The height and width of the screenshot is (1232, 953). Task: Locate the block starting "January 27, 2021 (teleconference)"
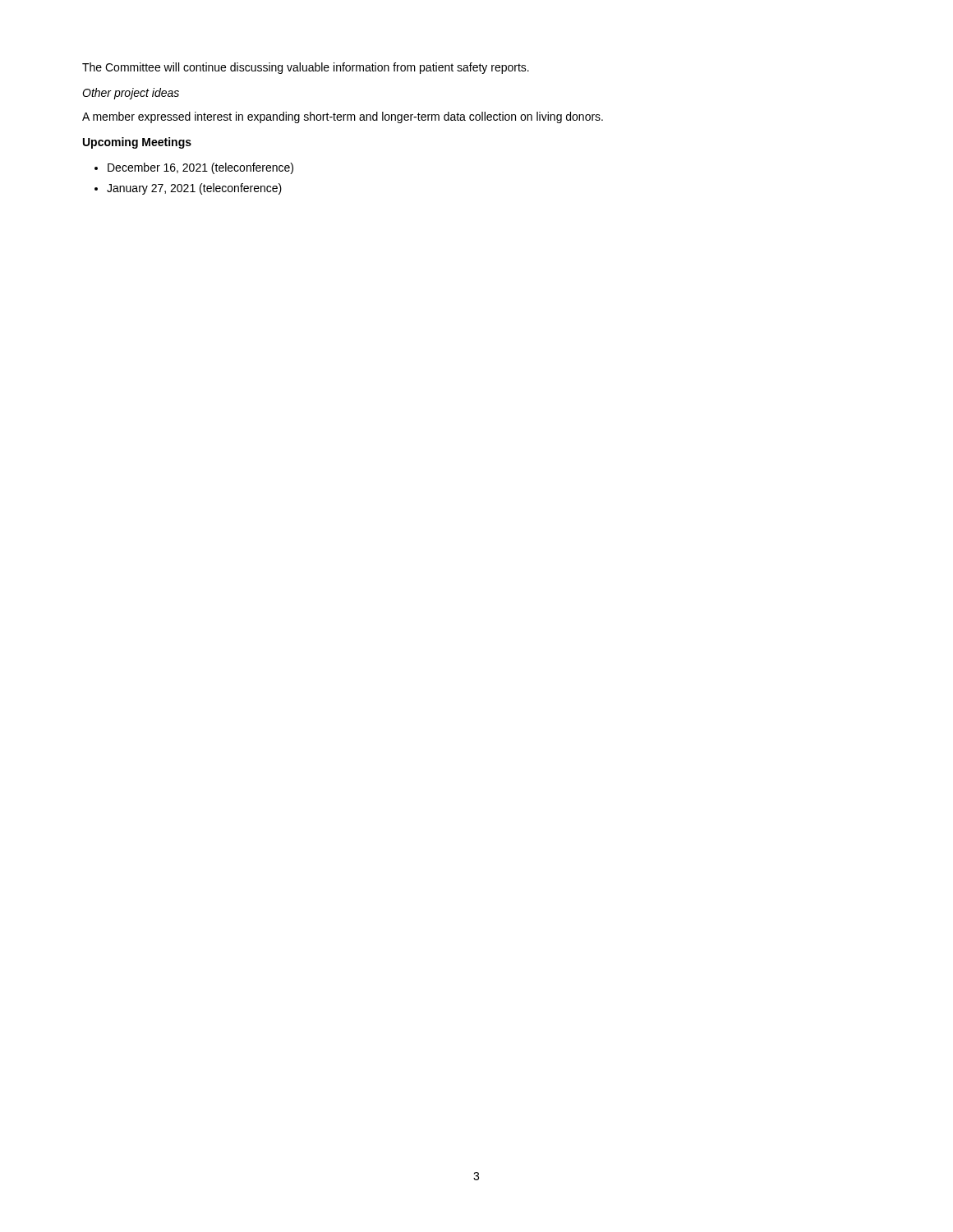point(194,188)
